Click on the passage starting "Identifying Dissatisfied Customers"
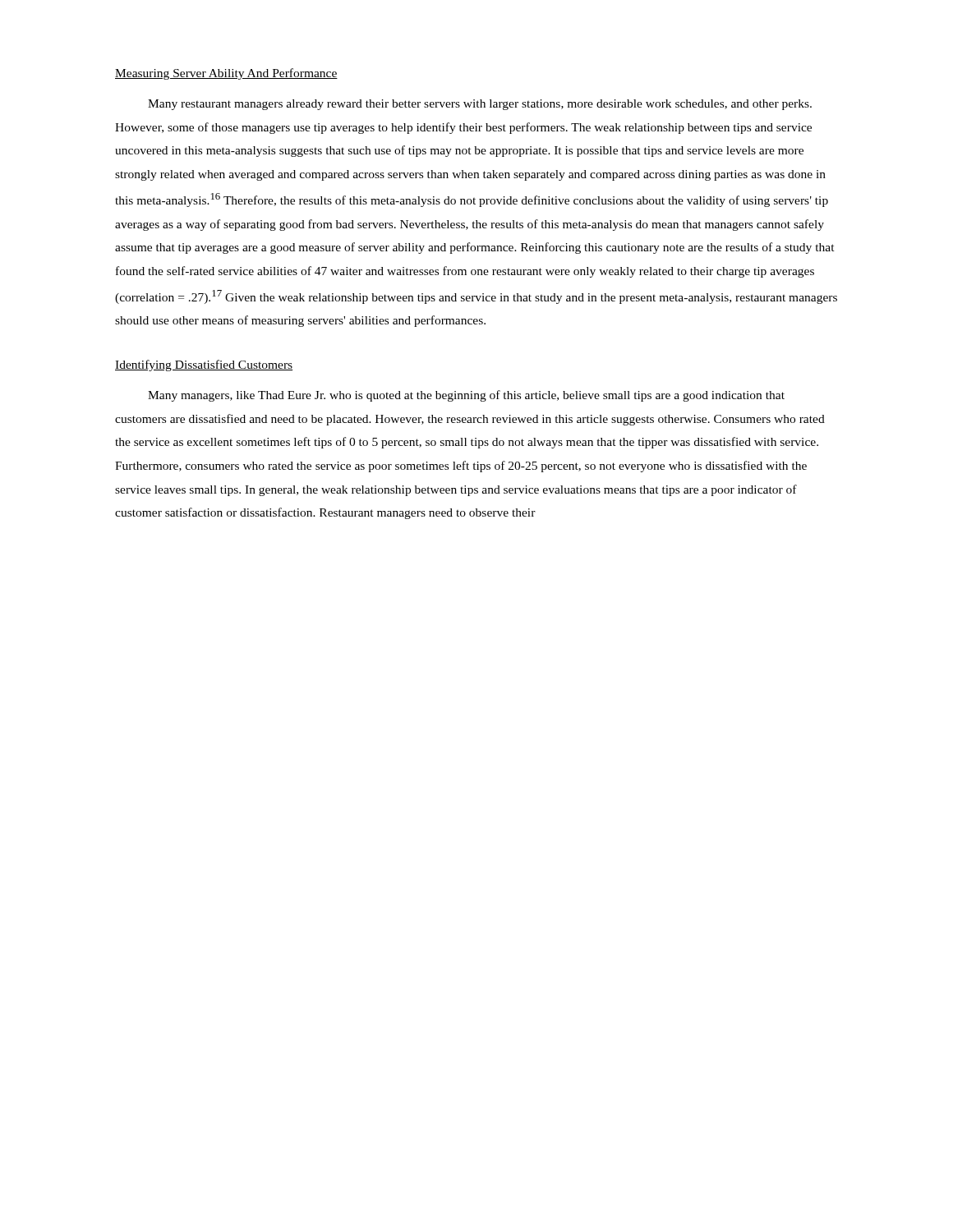The height and width of the screenshot is (1232, 953). pyautogui.click(x=204, y=364)
